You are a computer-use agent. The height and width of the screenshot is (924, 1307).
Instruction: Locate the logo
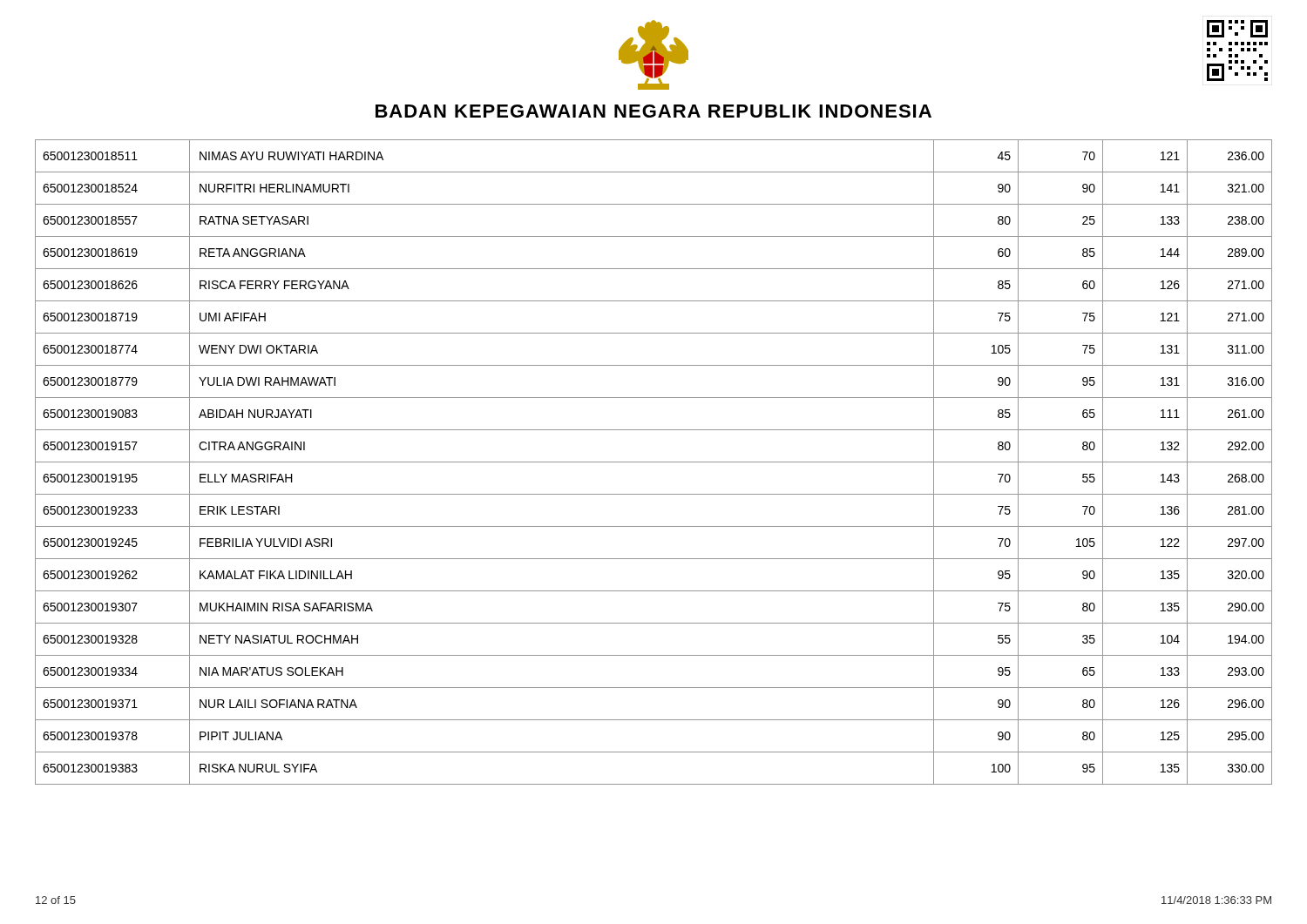(654, 54)
